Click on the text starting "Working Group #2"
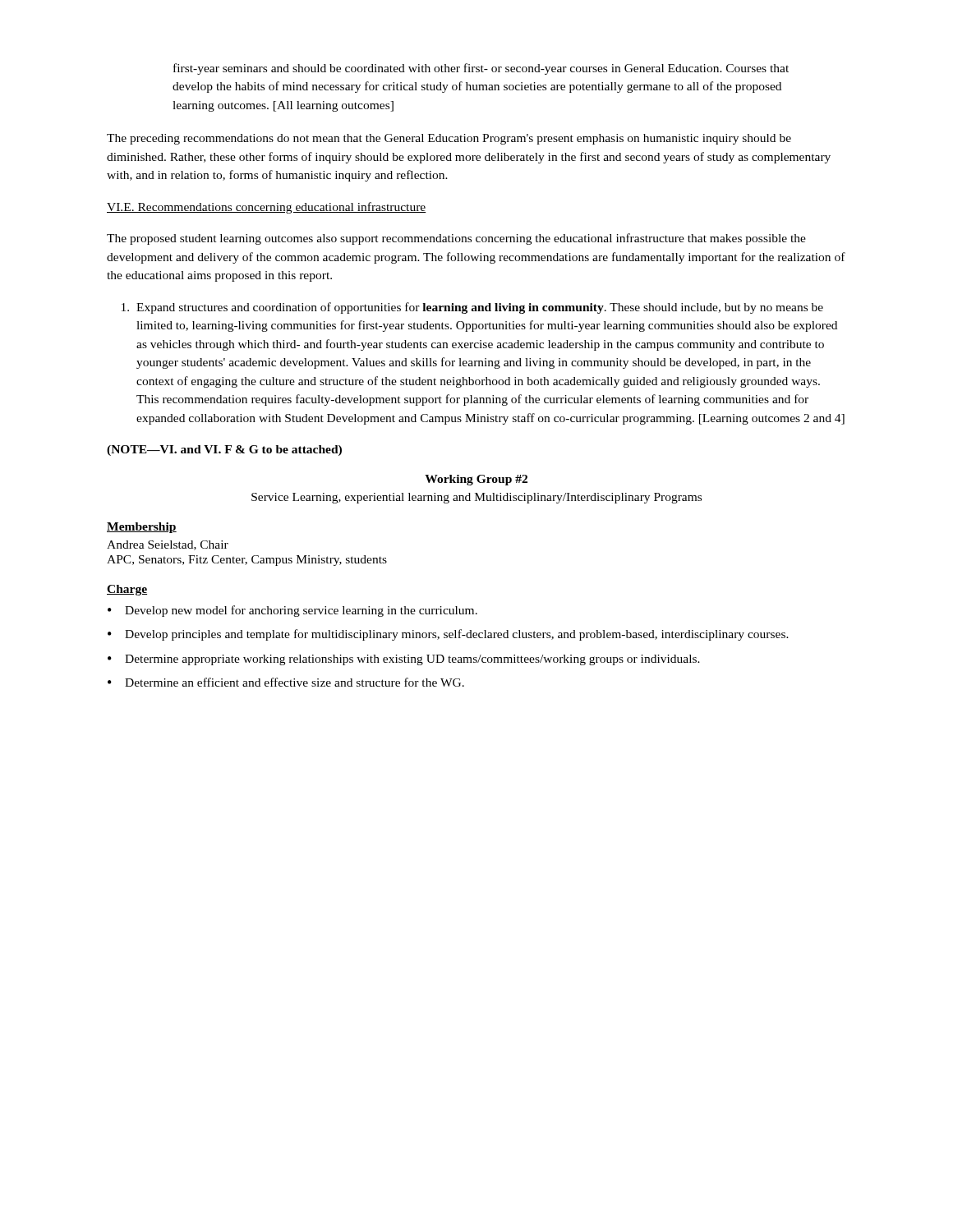Screen dimensions: 1232x953 476,478
